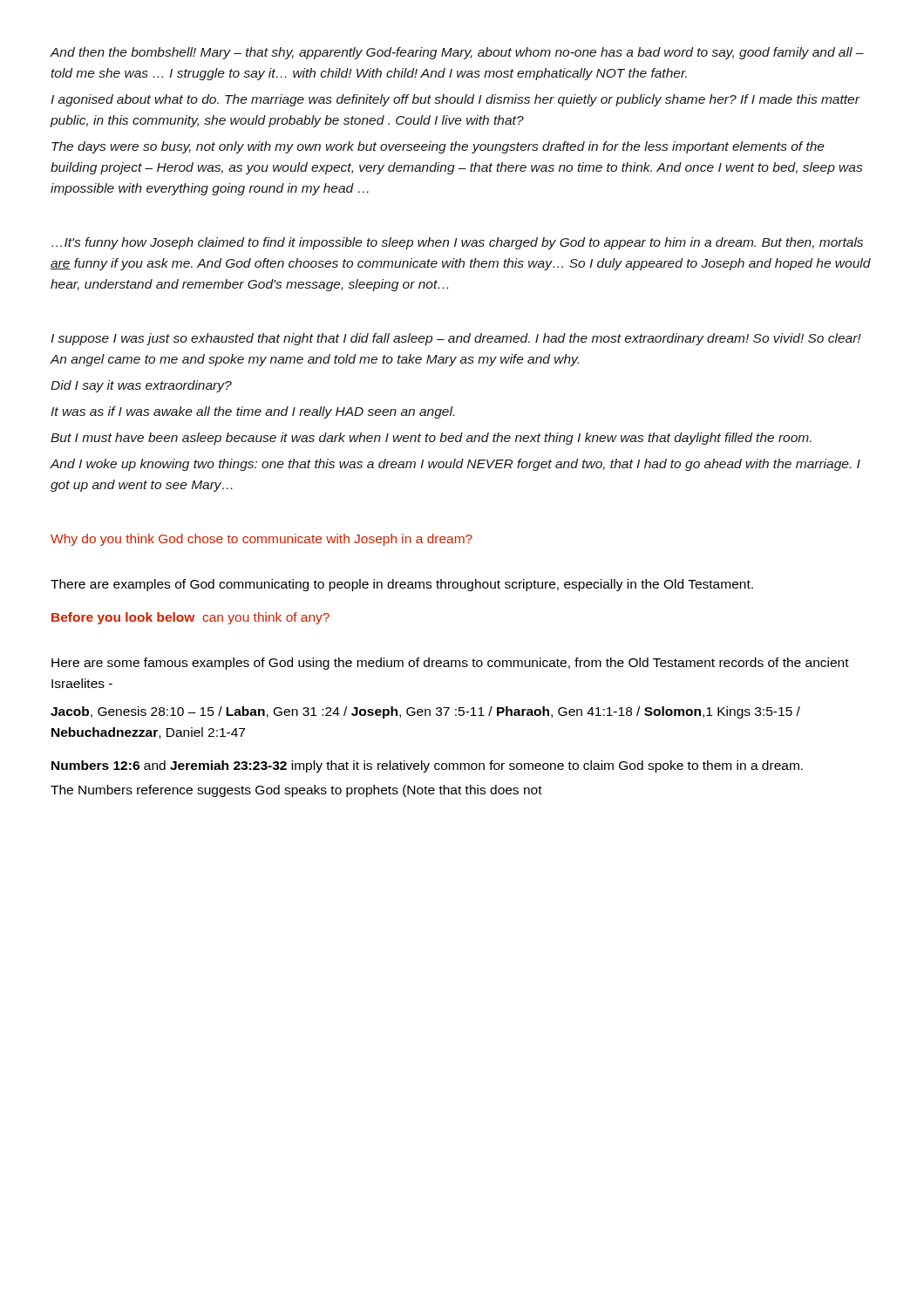Screen dimensions: 1308x924
Task: Where is the passage that starts "And then the bombshell! Mary –"?
Action: [462, 120]
